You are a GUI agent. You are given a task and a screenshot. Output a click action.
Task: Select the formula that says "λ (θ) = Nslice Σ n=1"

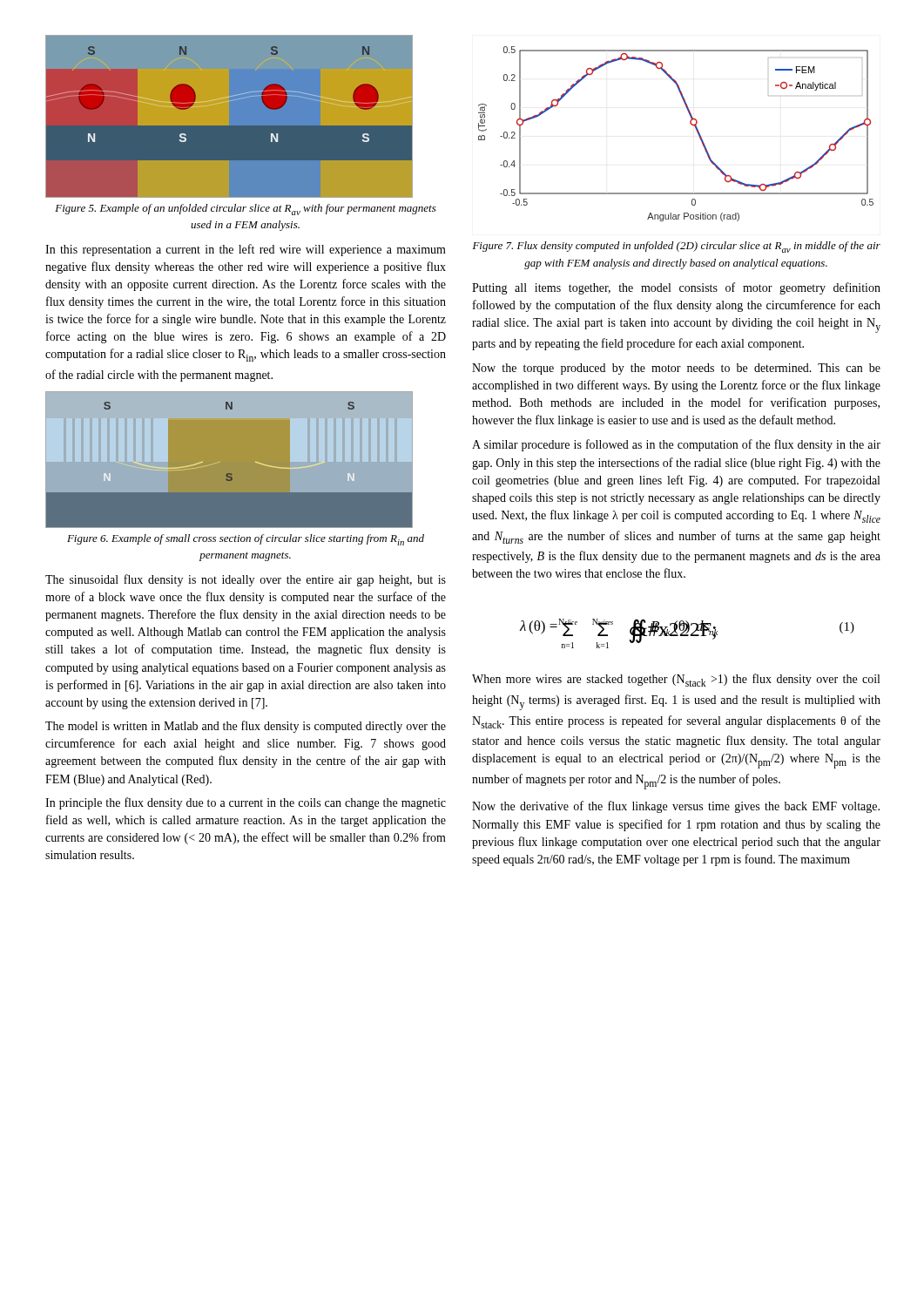click(x=683, y=624)
